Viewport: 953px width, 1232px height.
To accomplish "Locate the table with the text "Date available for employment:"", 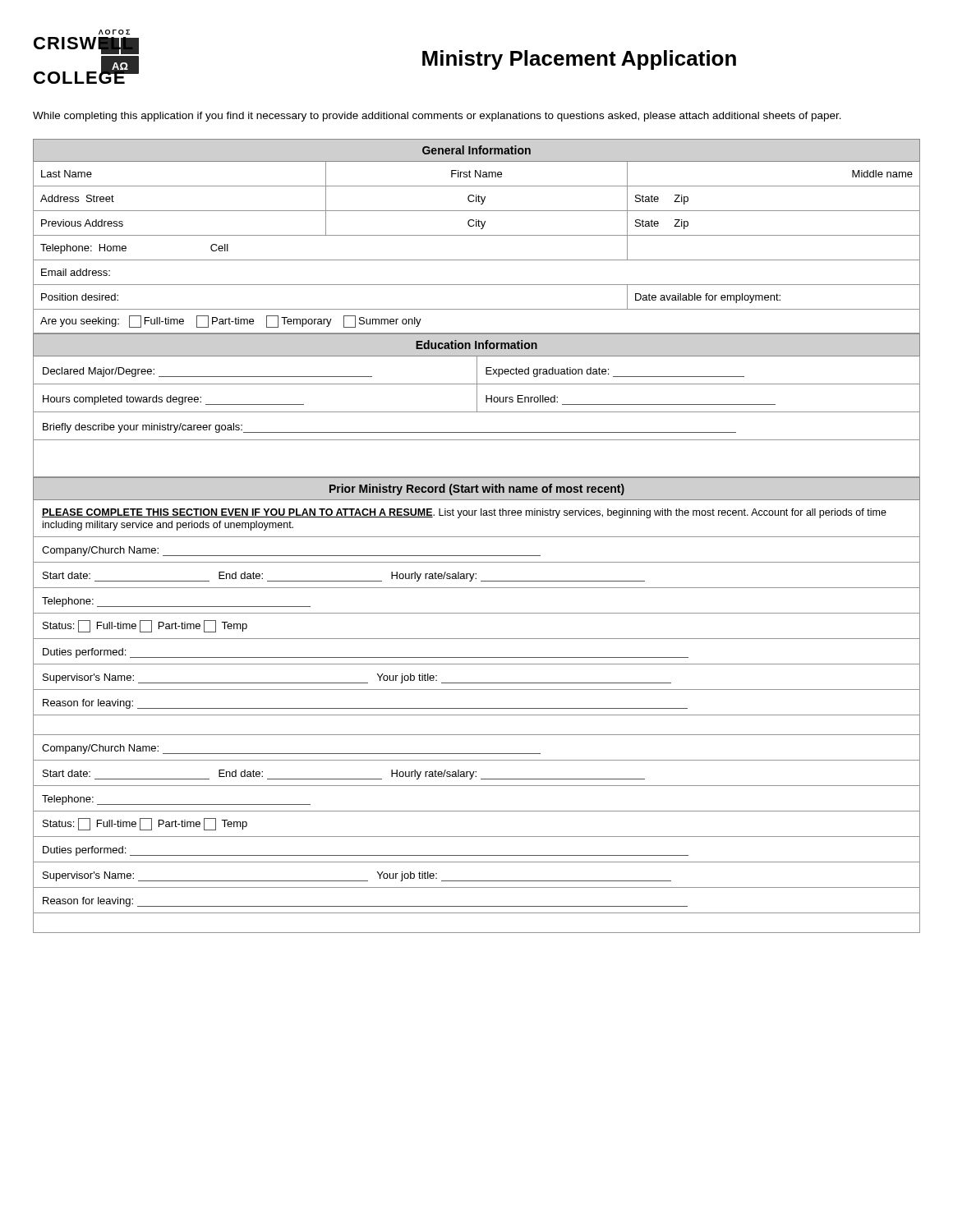I will point(476,236).
